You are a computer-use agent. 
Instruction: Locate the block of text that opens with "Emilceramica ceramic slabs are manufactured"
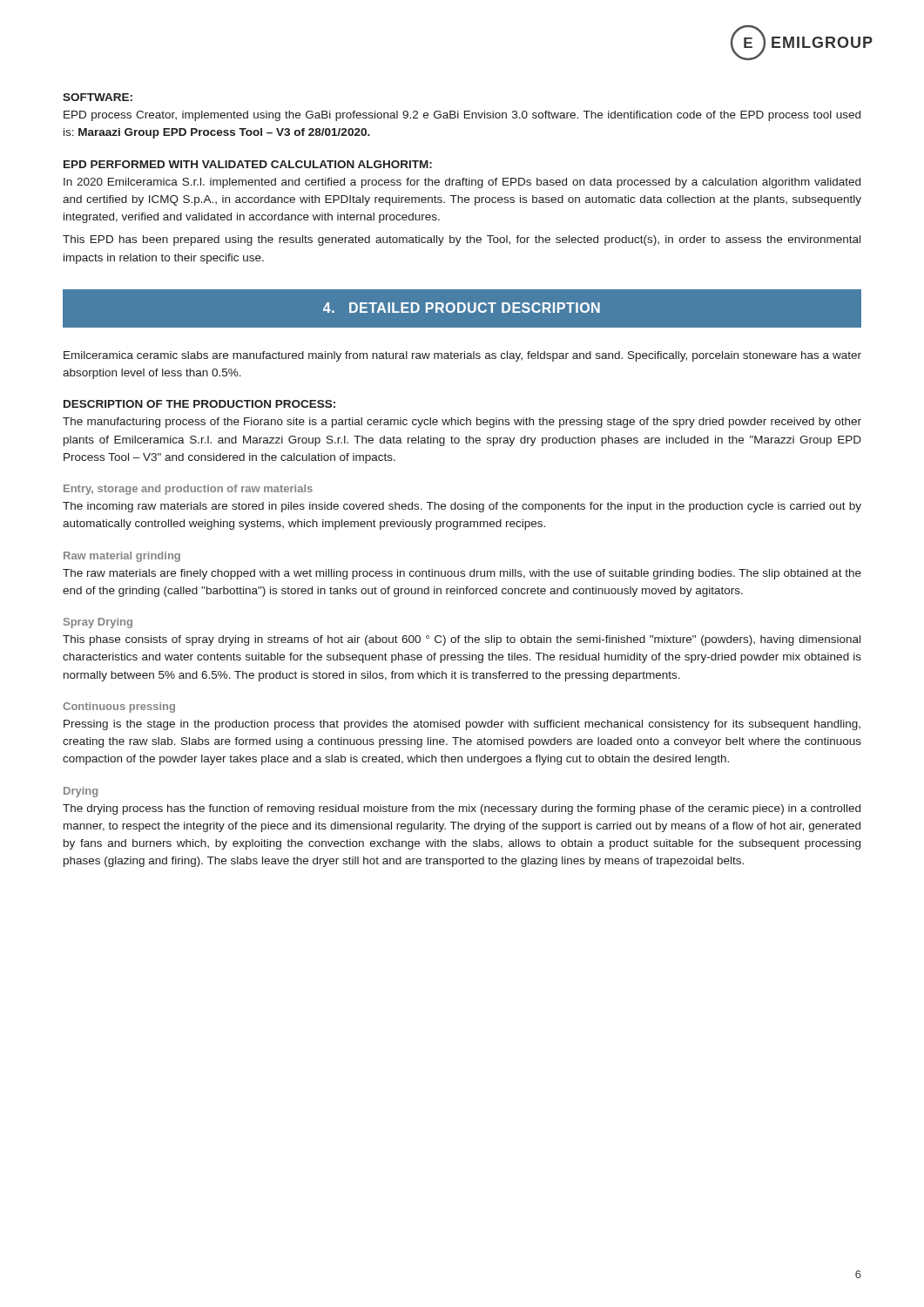coord(462,364)
